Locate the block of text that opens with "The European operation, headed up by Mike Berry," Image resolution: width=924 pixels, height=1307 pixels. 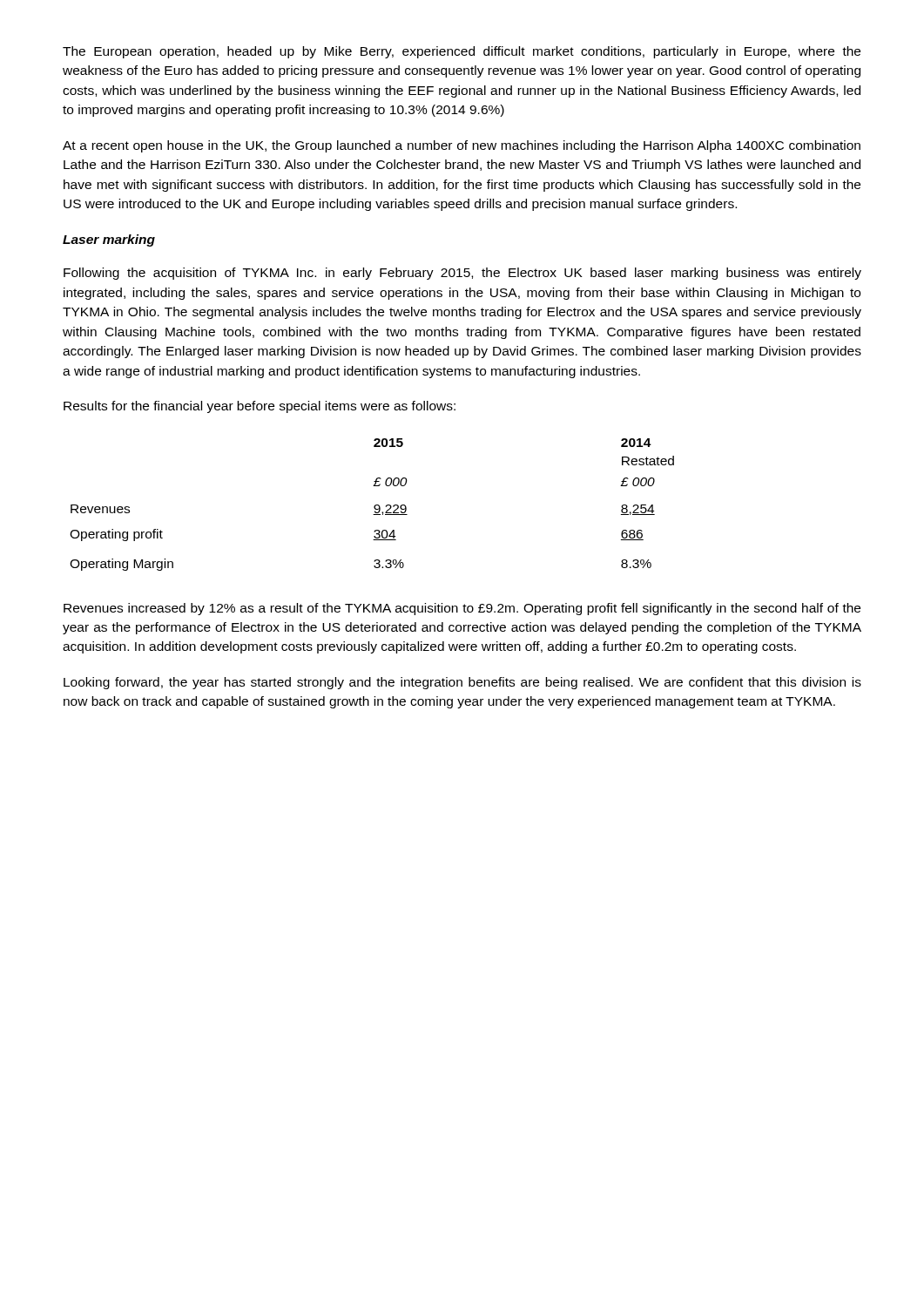click(x=462, y=81)
